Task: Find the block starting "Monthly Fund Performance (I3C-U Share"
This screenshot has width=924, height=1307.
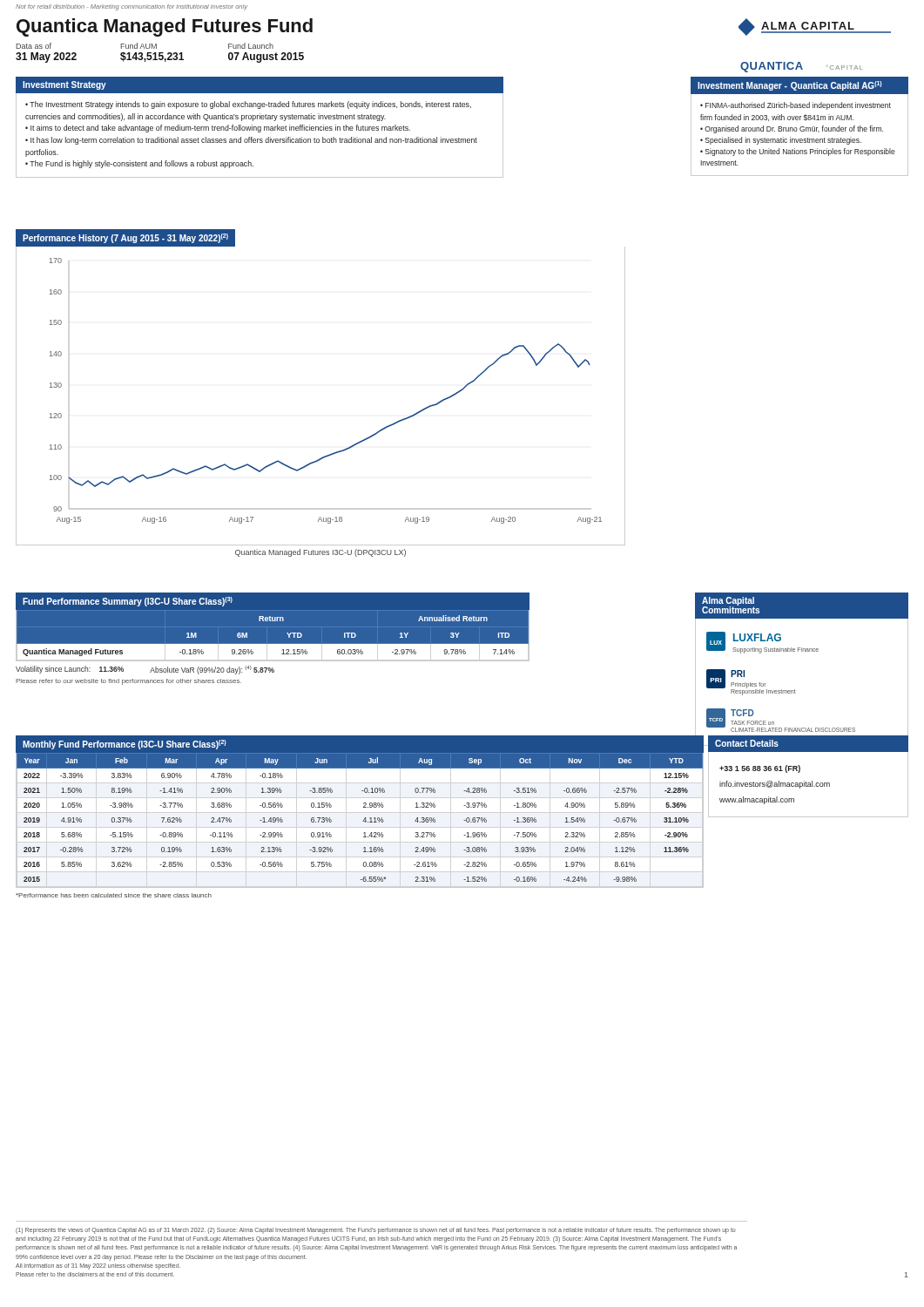Action: coord(124,744)
